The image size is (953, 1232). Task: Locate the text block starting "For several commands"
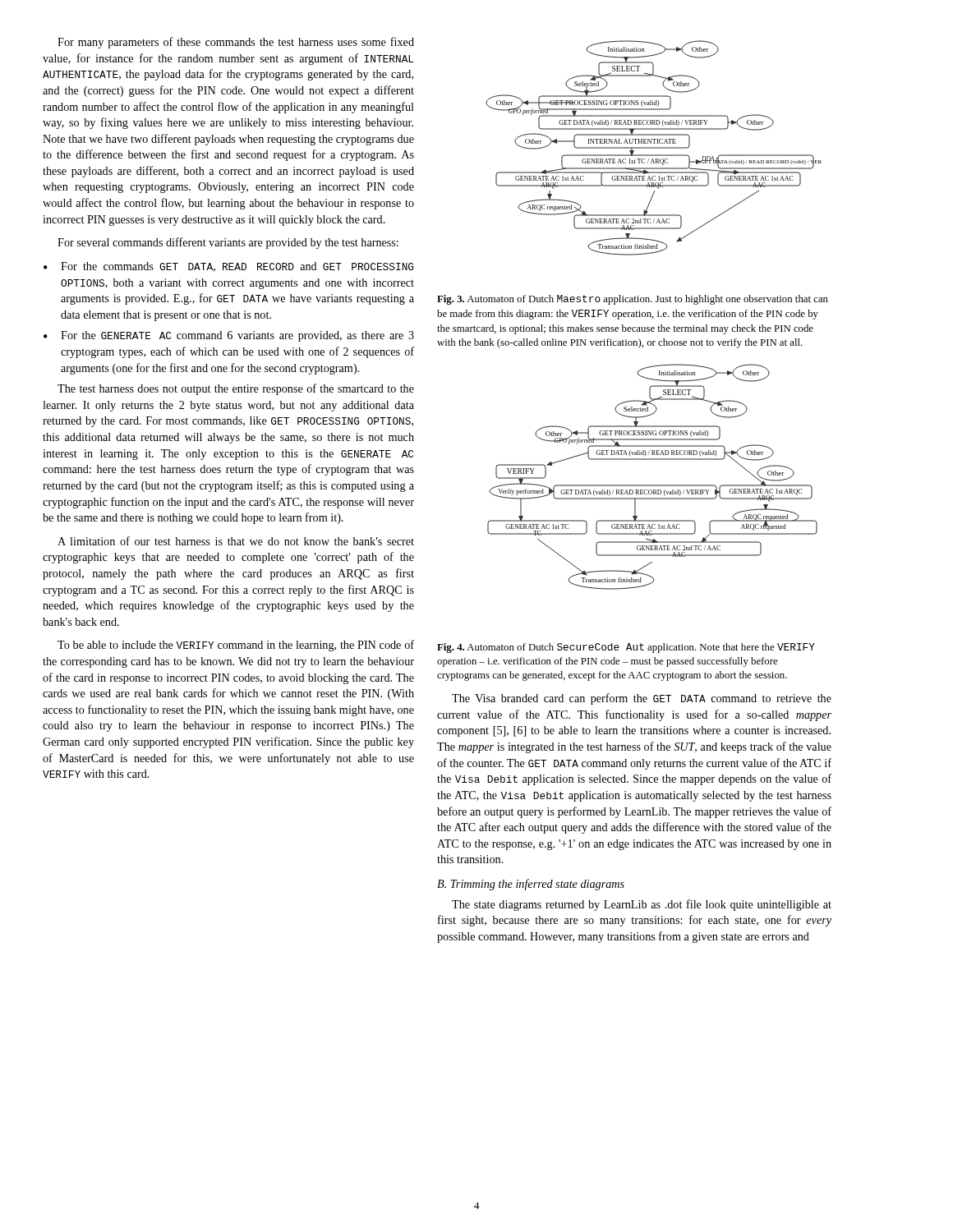pyautogui.click(x=228, y=243)
